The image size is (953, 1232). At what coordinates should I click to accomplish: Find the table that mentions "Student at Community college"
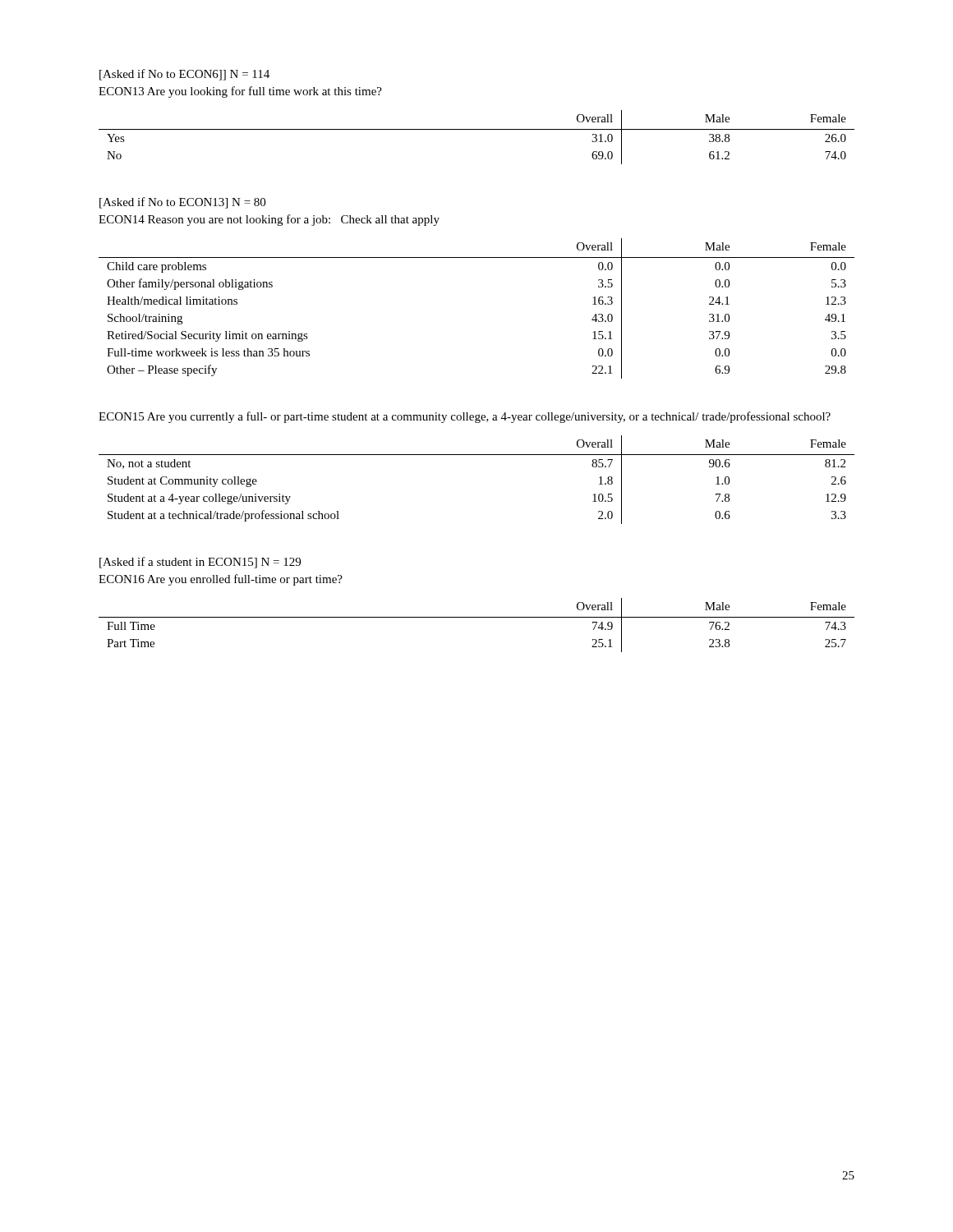476,480
